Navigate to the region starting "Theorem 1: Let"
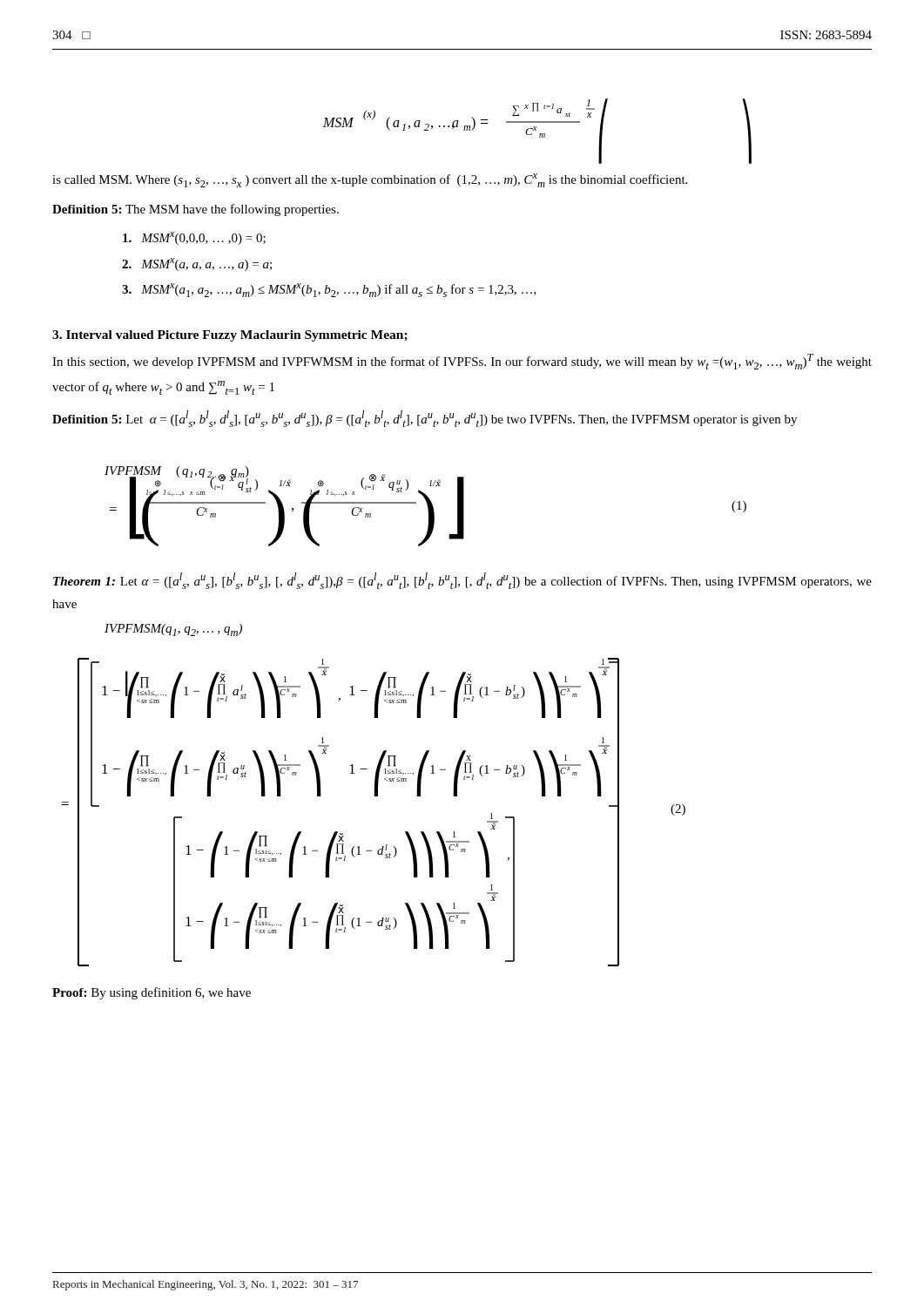 pyautogui.click(x=462, y=591)
